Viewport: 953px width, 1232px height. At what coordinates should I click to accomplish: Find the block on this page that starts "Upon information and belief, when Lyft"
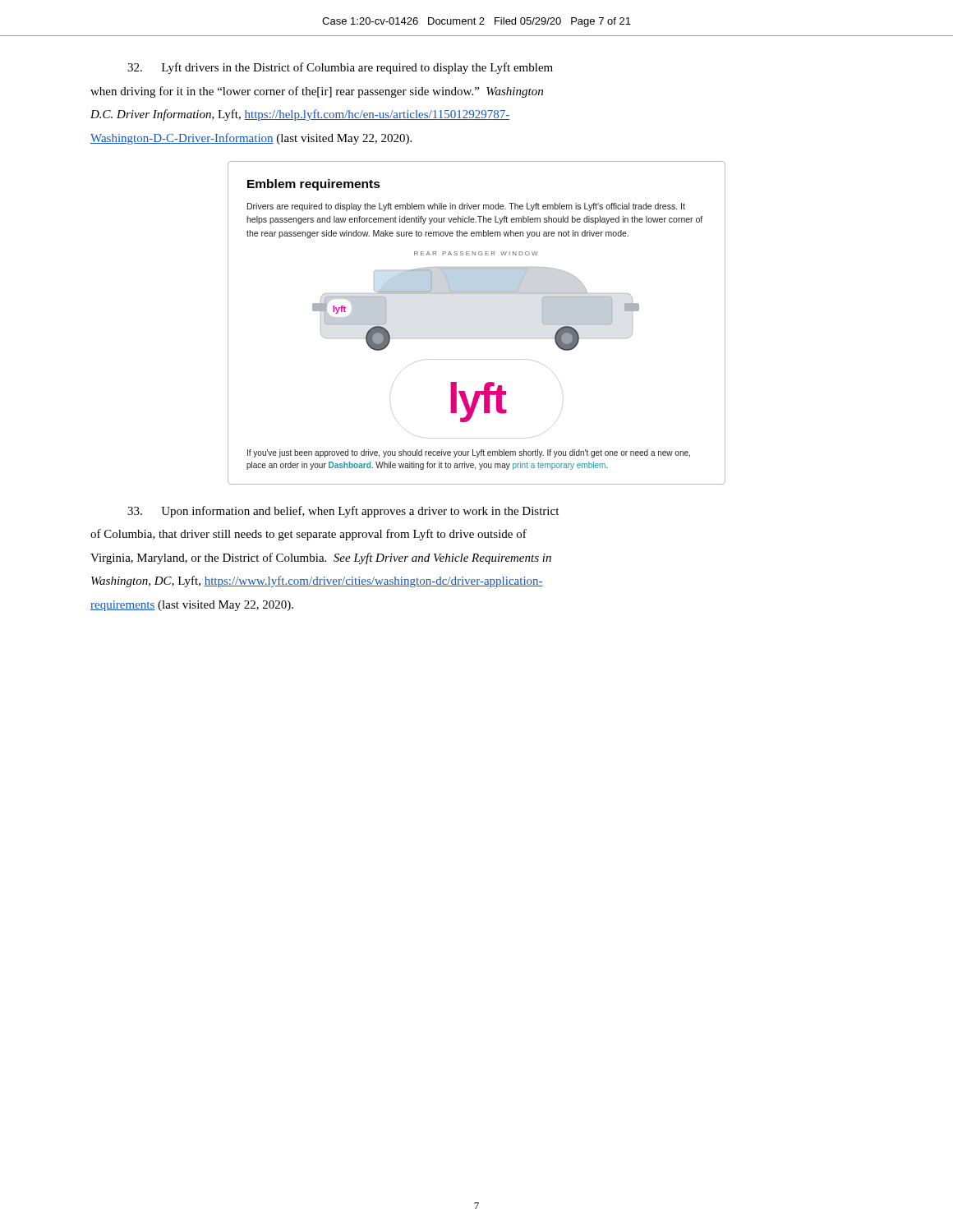(x=476, y=558)
